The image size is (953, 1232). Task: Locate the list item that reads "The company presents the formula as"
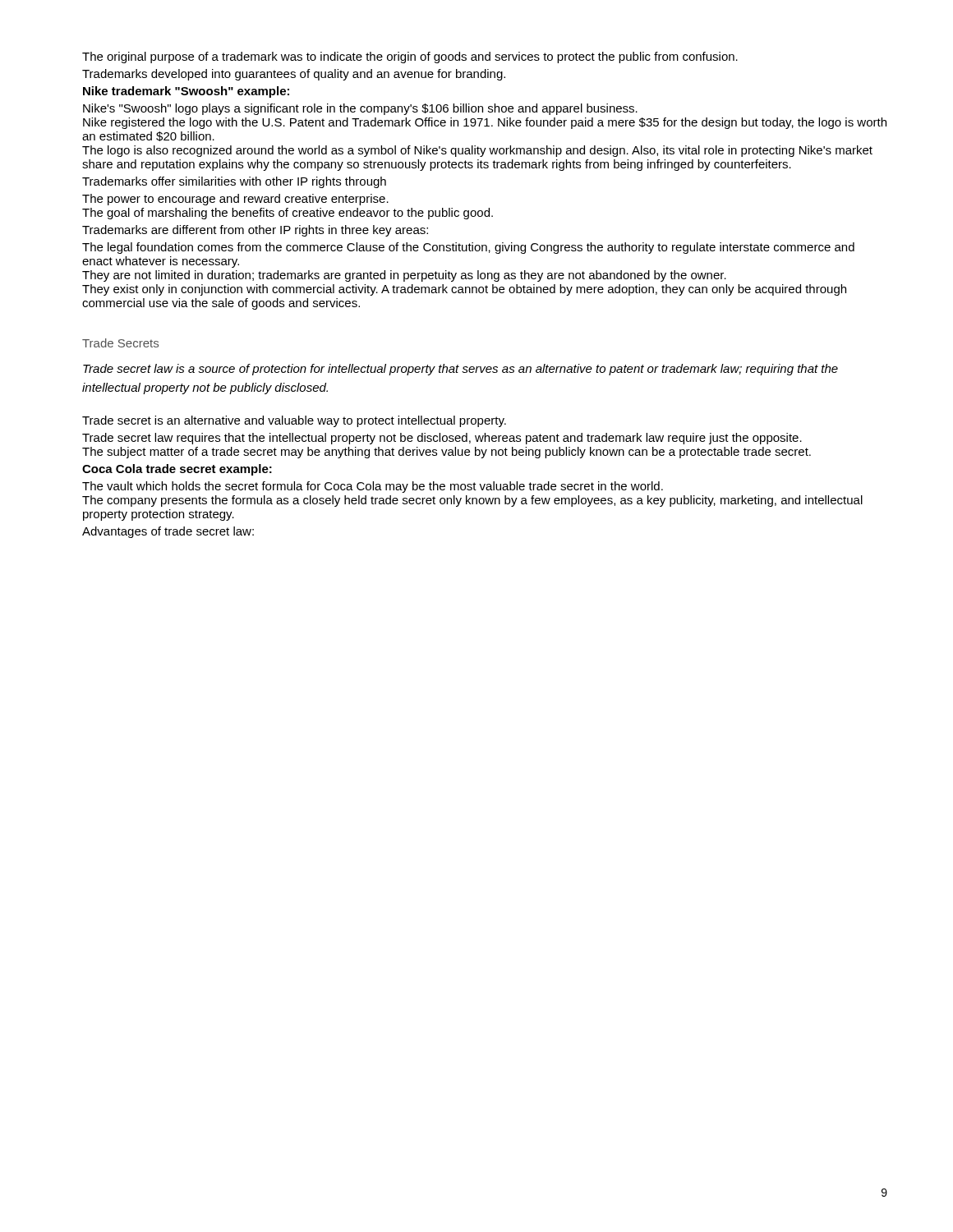pos(485,507)
